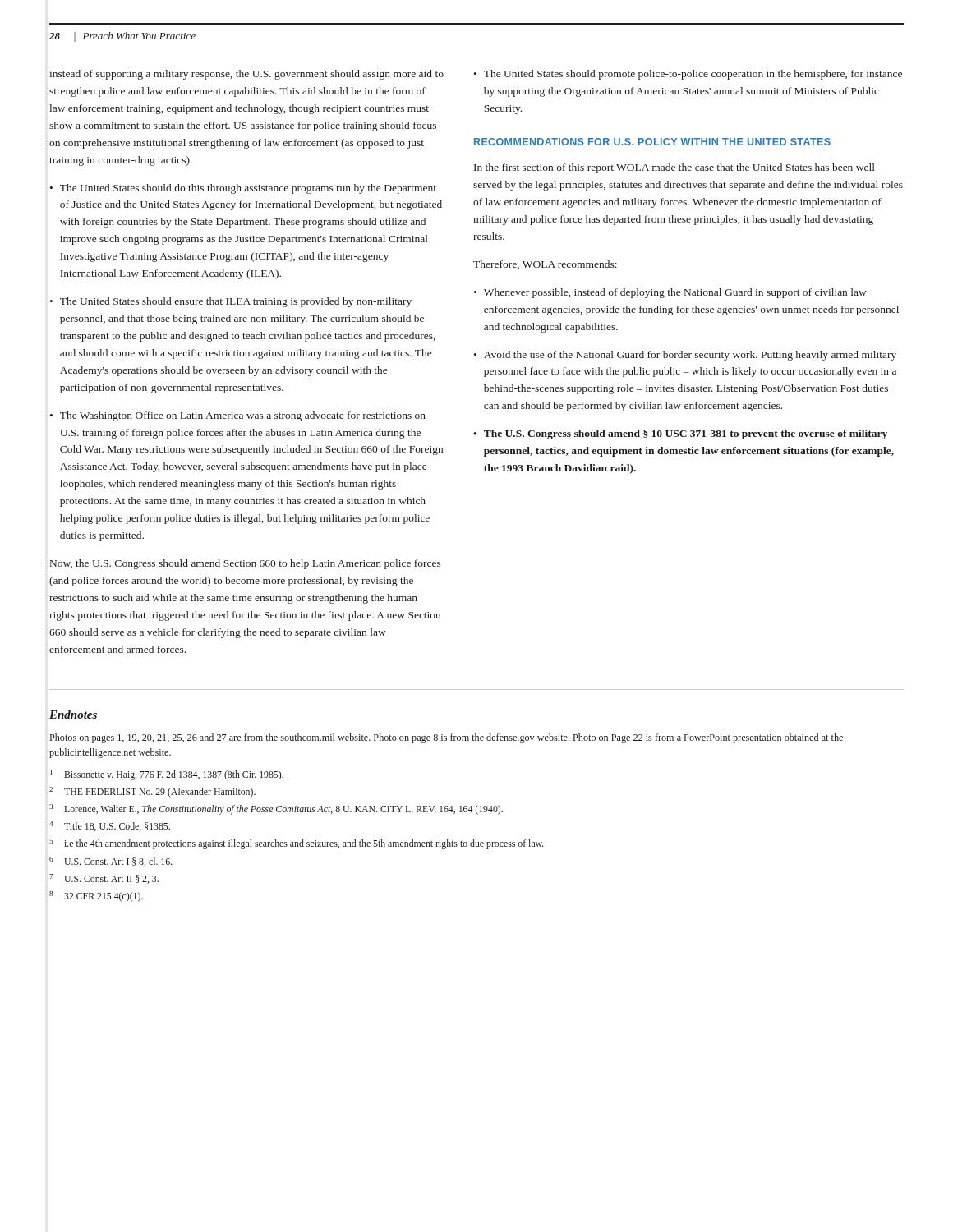
Task: Click on the passage starting "6 U.S. Const. Art"
Action: tap(110, 862)
